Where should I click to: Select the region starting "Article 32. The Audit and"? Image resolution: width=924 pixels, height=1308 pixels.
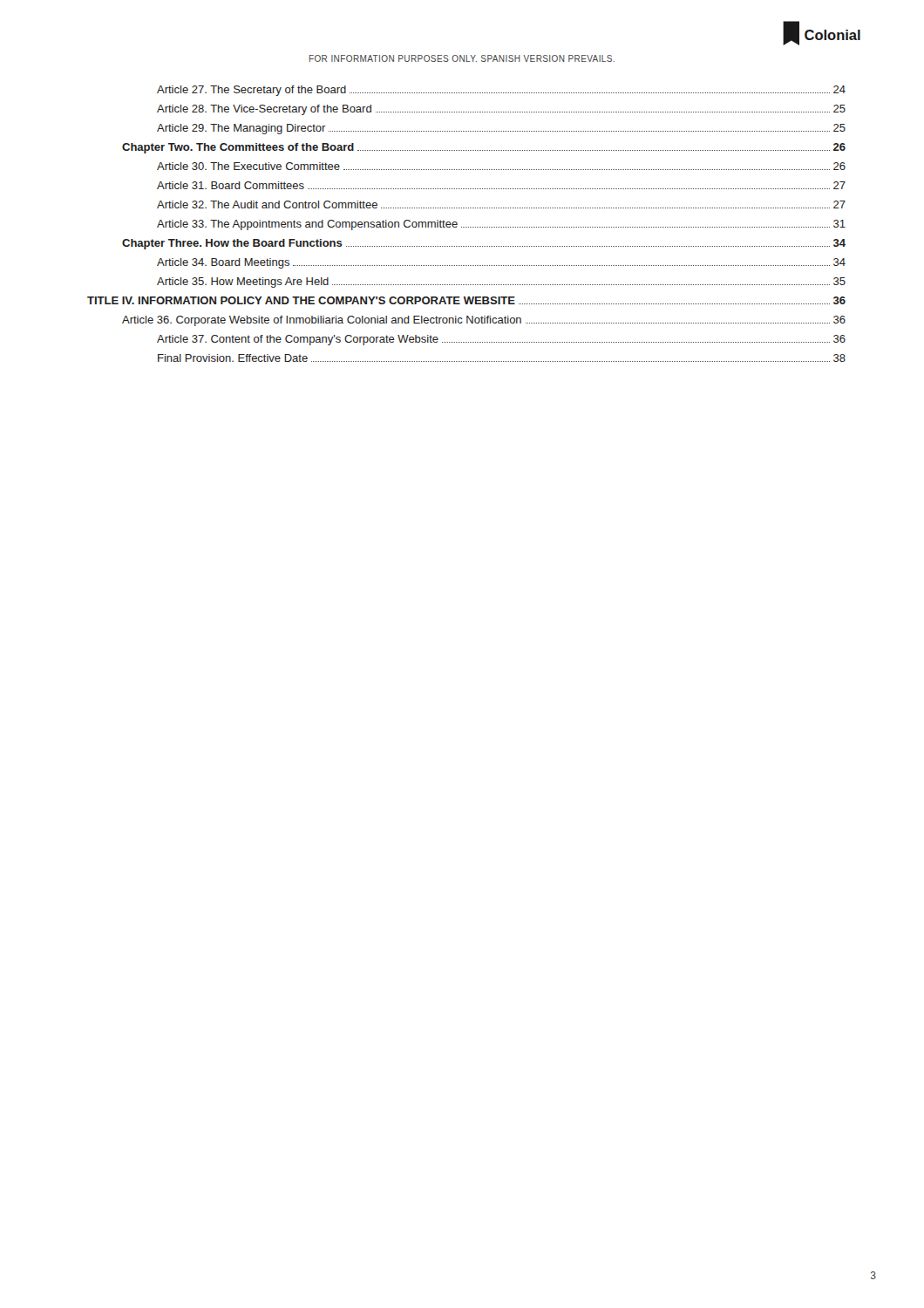click(x=501, y=204)
